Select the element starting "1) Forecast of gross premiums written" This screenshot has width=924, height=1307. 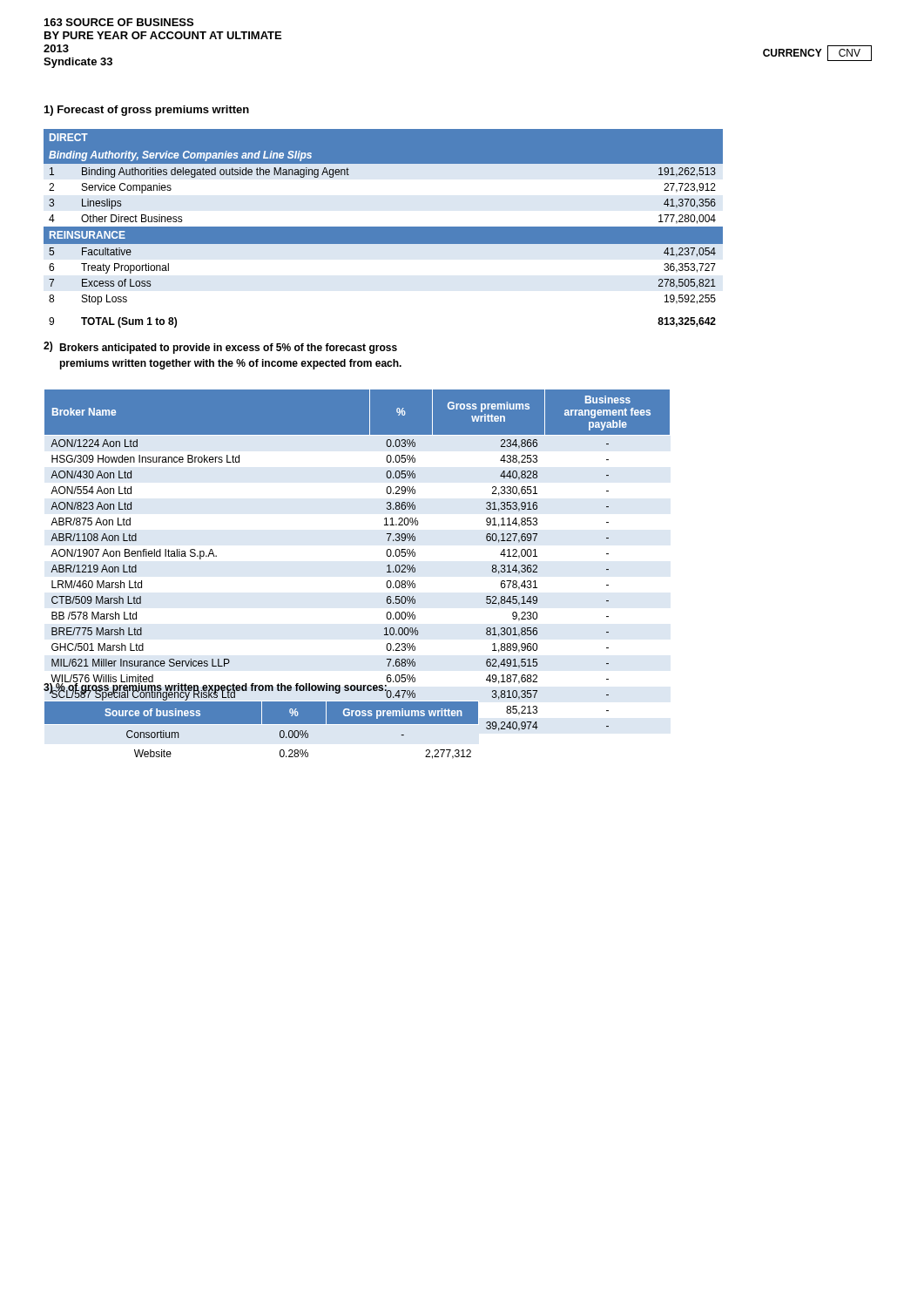pos(146,109)
